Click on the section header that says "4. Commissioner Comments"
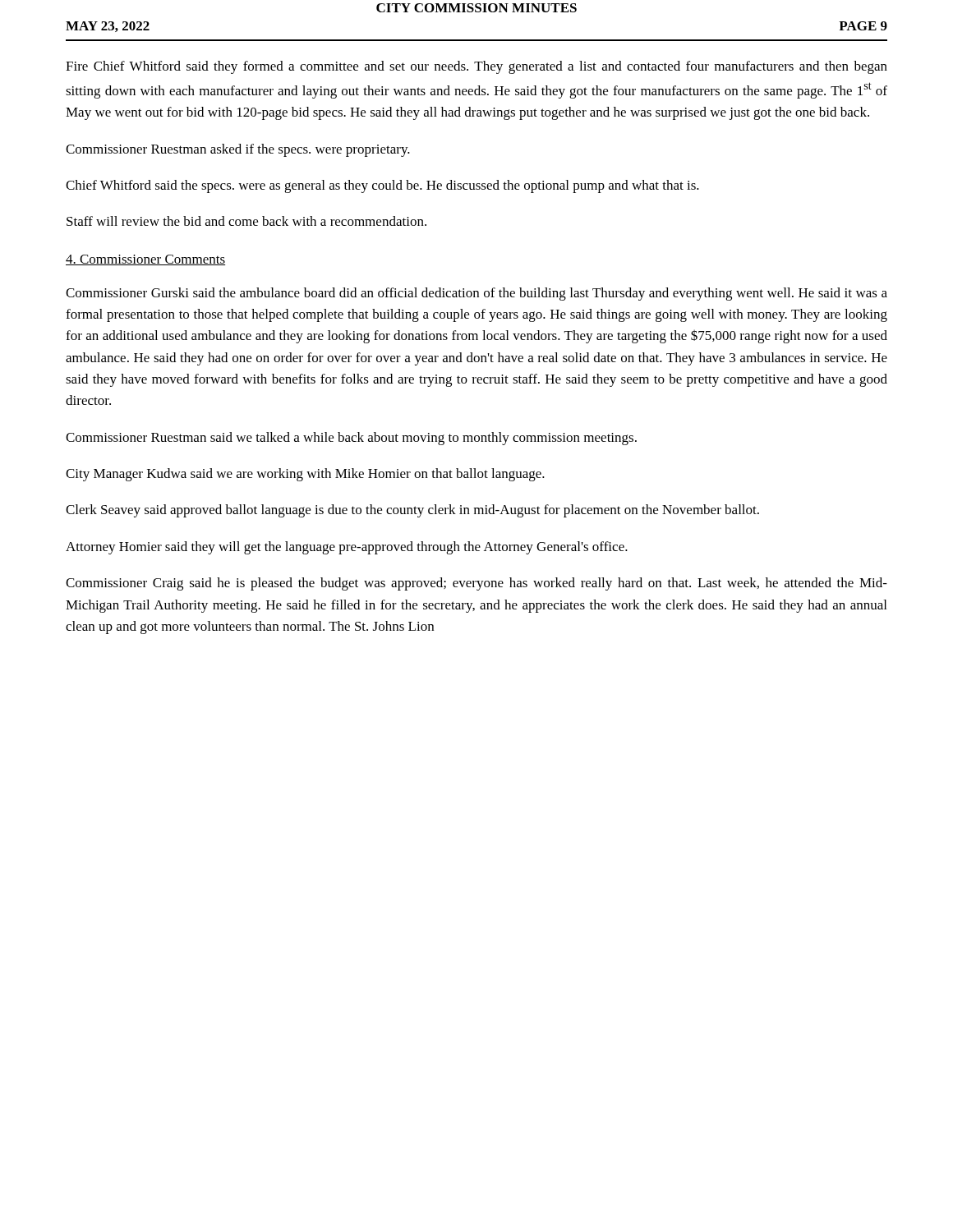953x1232 pixels. point(145,259)
